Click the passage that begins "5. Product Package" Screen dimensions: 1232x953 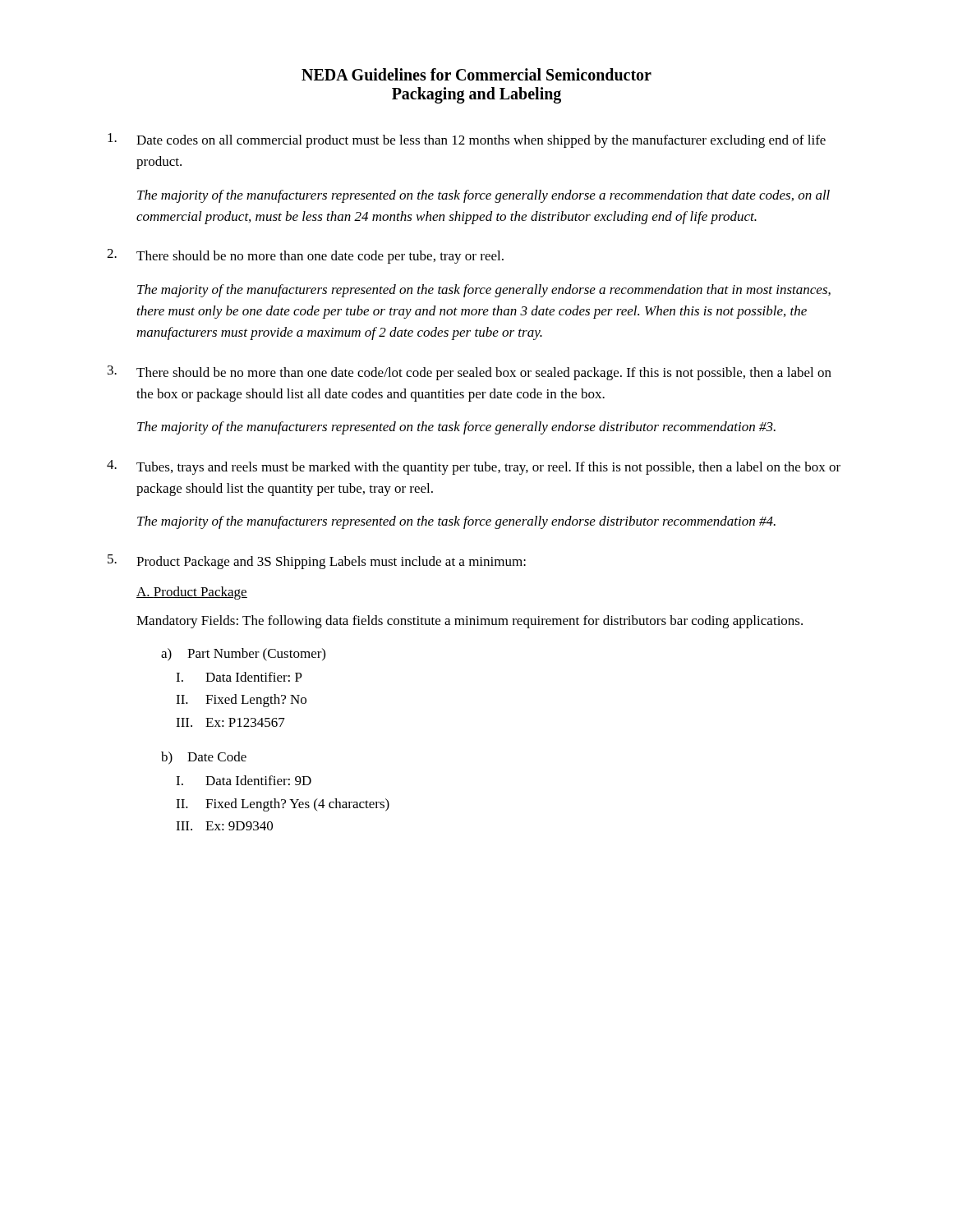(317, 562)
